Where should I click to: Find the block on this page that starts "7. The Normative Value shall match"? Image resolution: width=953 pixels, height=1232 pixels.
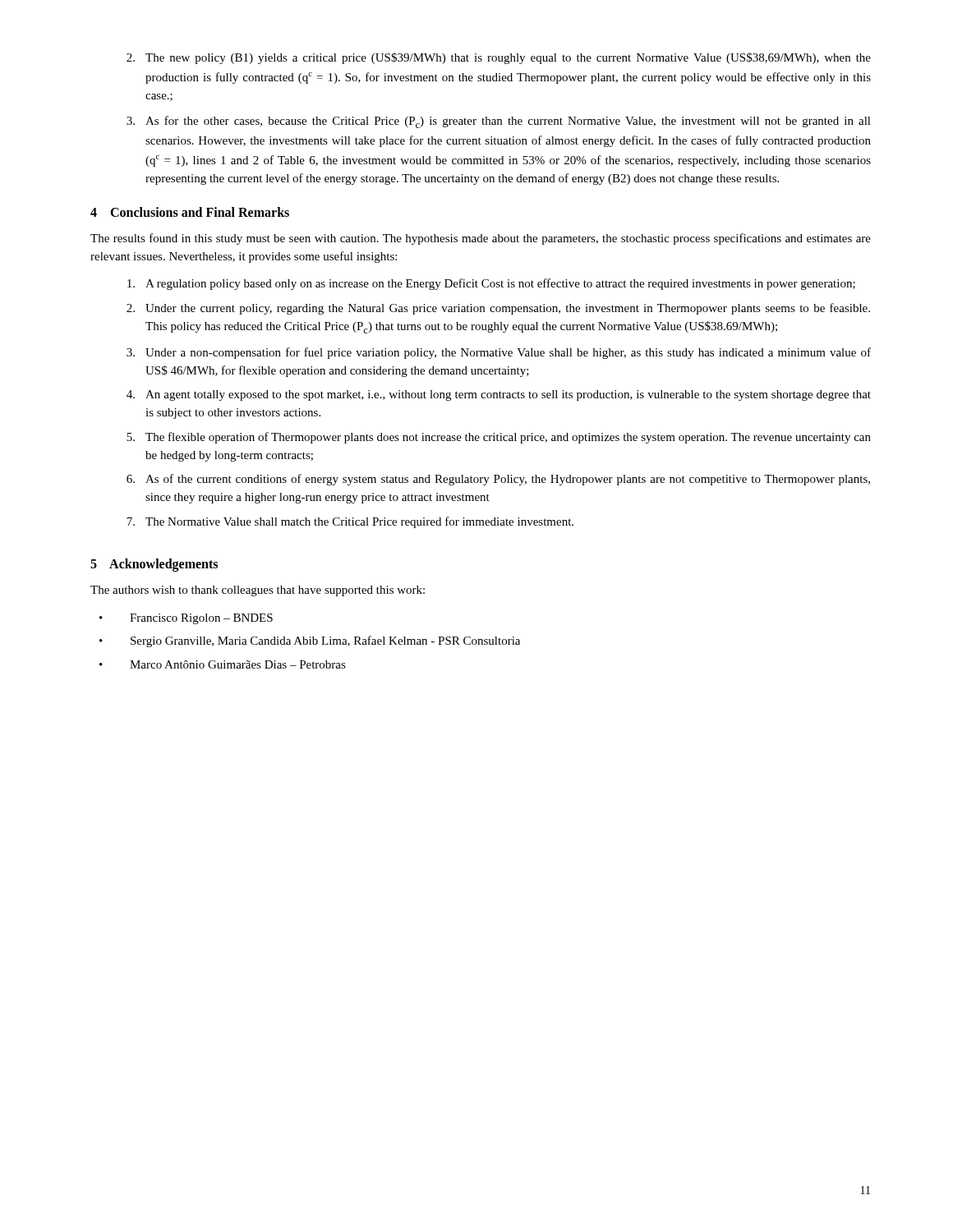click(x=481, y=522)
